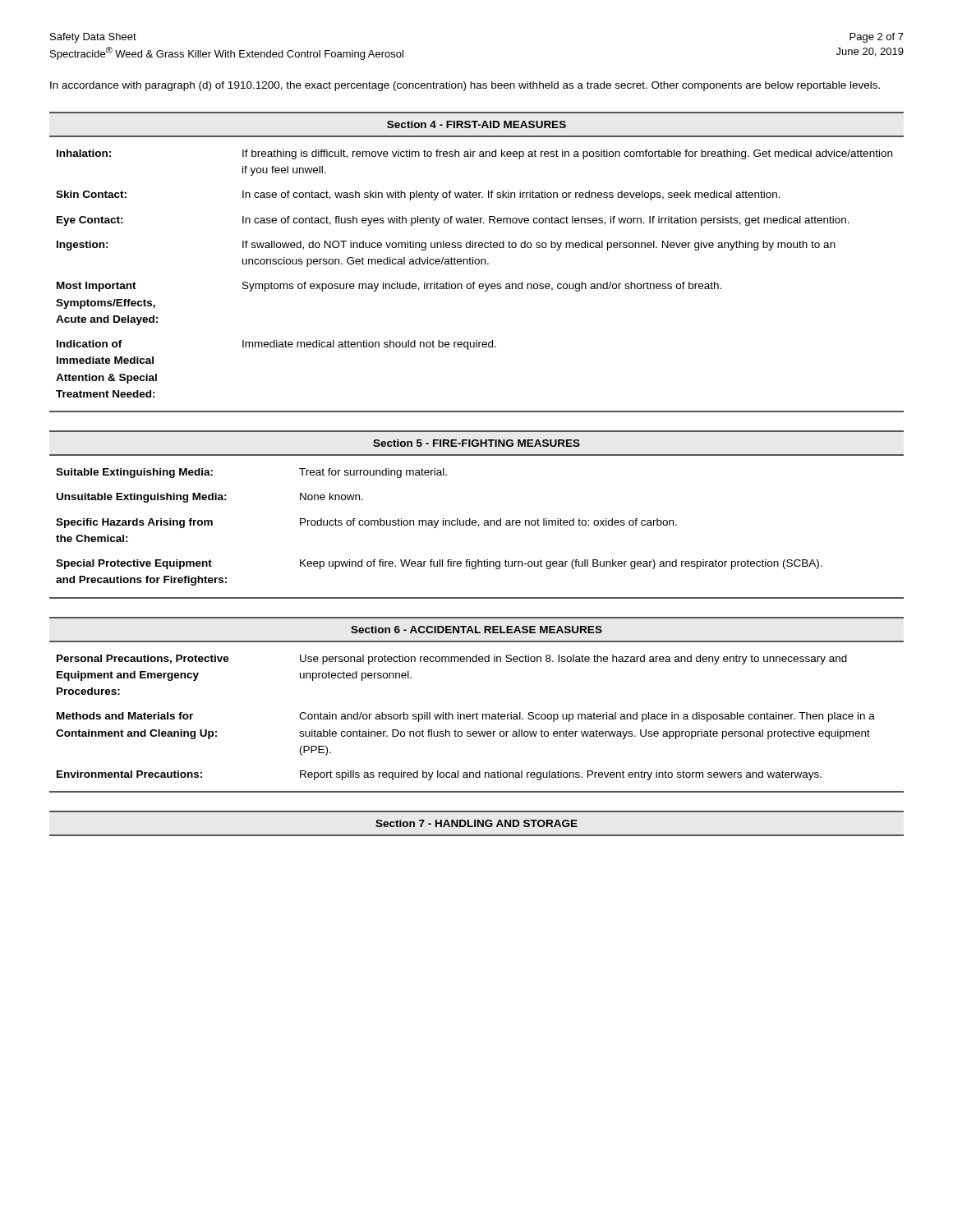Click the passage that begins "Report spills as required by local and"

click(561, 774)
